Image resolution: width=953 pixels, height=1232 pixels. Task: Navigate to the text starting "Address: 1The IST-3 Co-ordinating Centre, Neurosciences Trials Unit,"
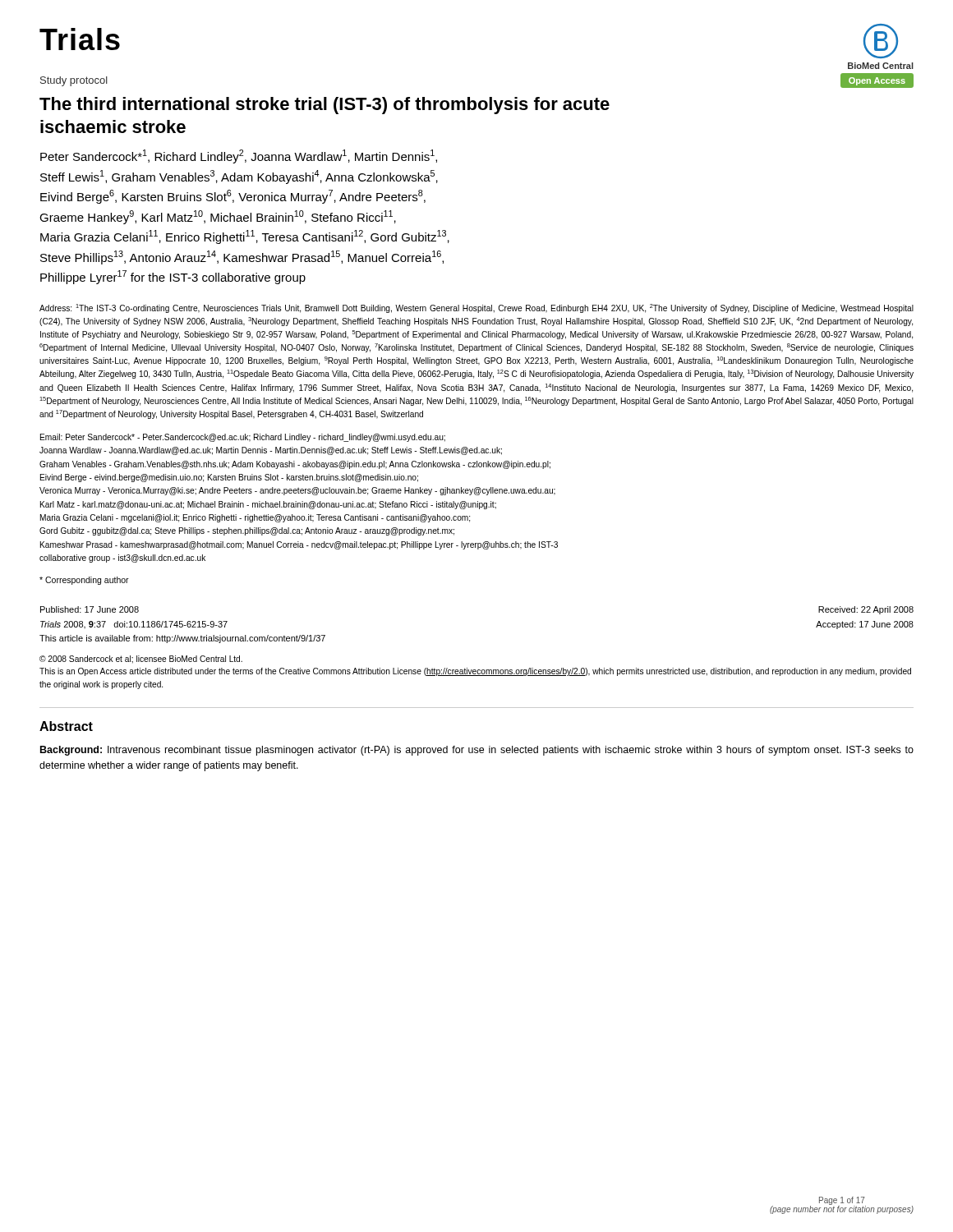[x=476, y=360]
